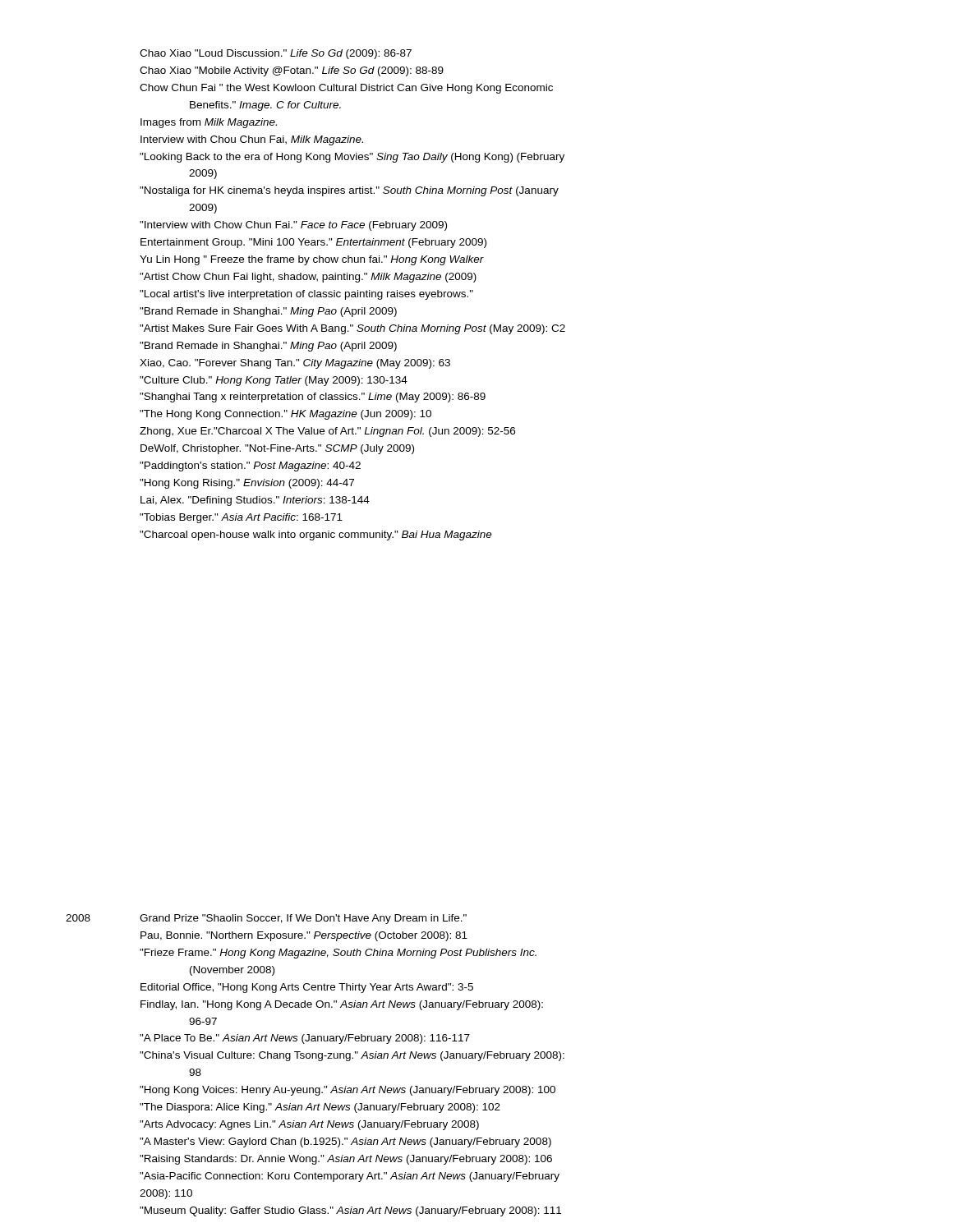Image resolution: width=953 pixels, height=1232 pixels.
Task: Where is the passage that starts "Yu Lin Hong ""?
Action: [312, 259]
